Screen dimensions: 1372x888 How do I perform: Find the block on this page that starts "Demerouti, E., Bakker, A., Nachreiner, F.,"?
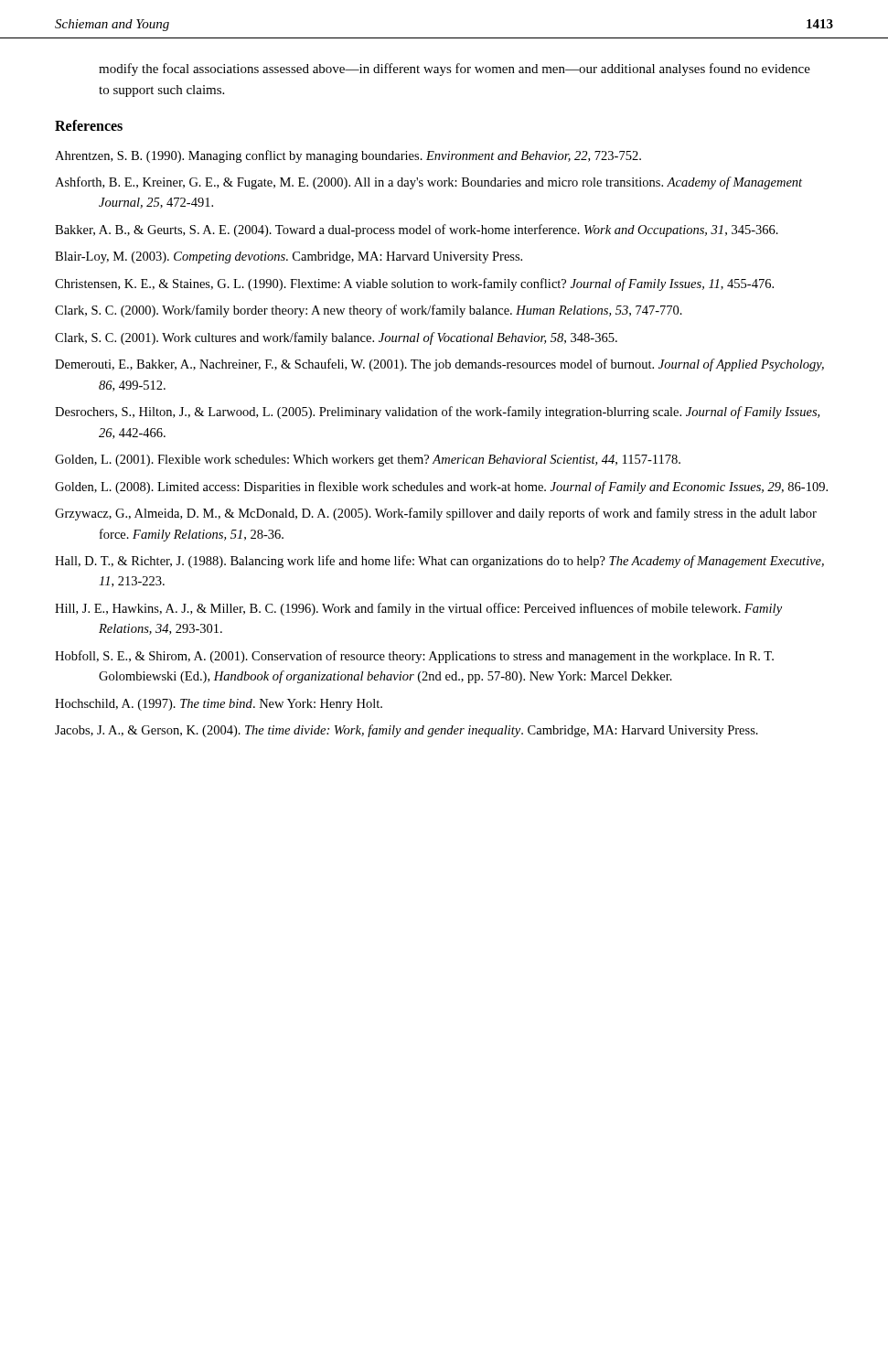pos(440,375)
